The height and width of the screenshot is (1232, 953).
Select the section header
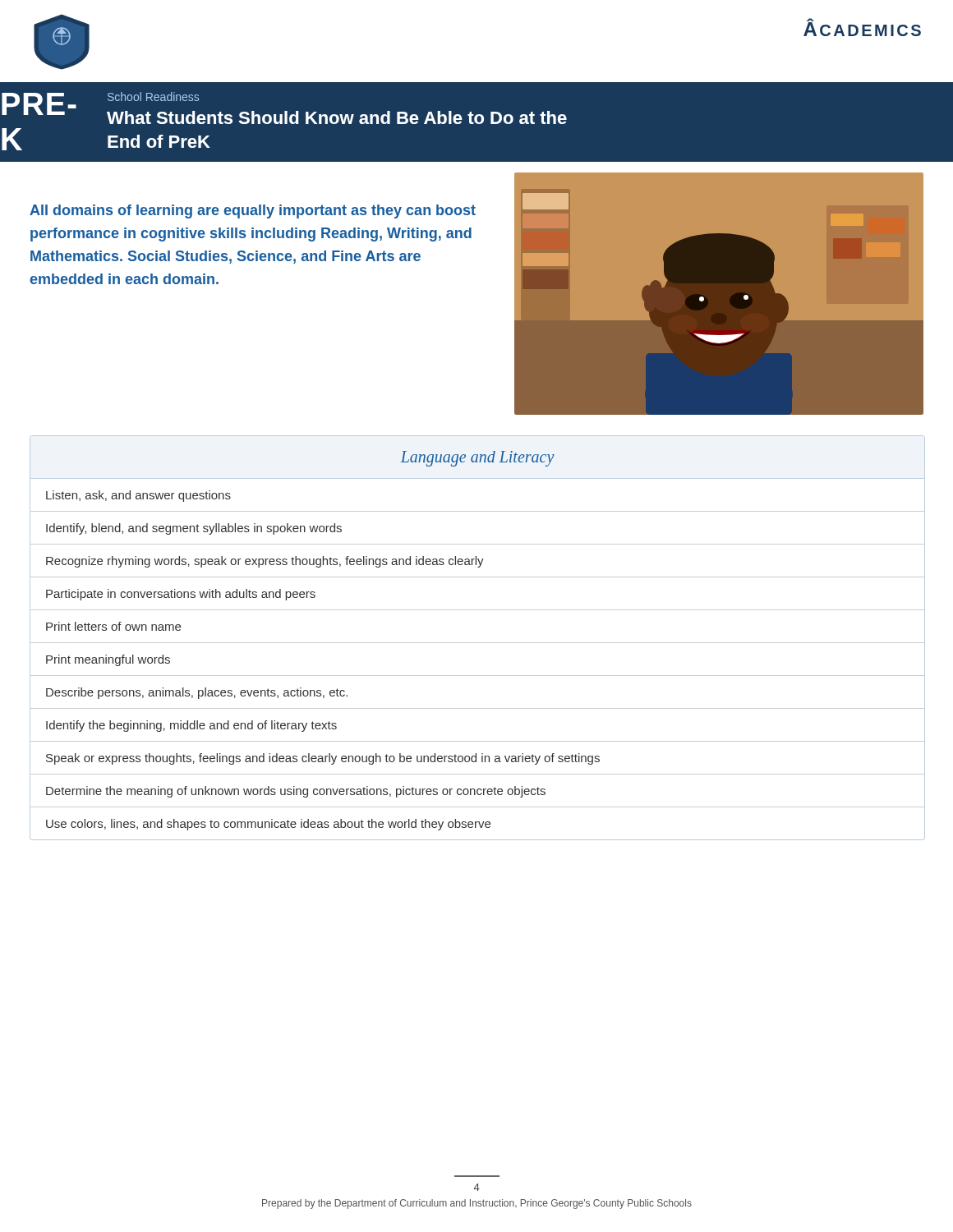476,122
